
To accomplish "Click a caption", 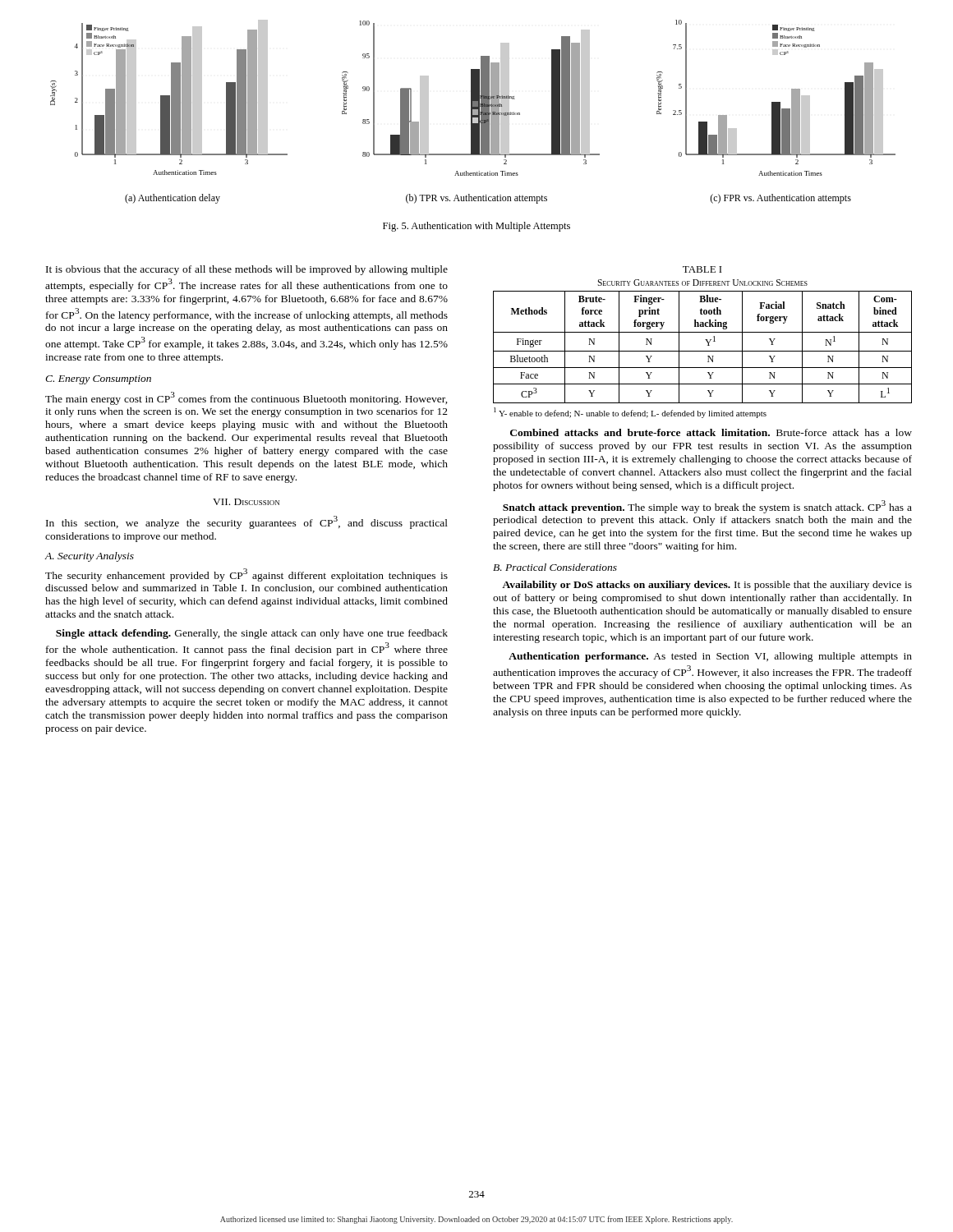I will coord(476,226).
